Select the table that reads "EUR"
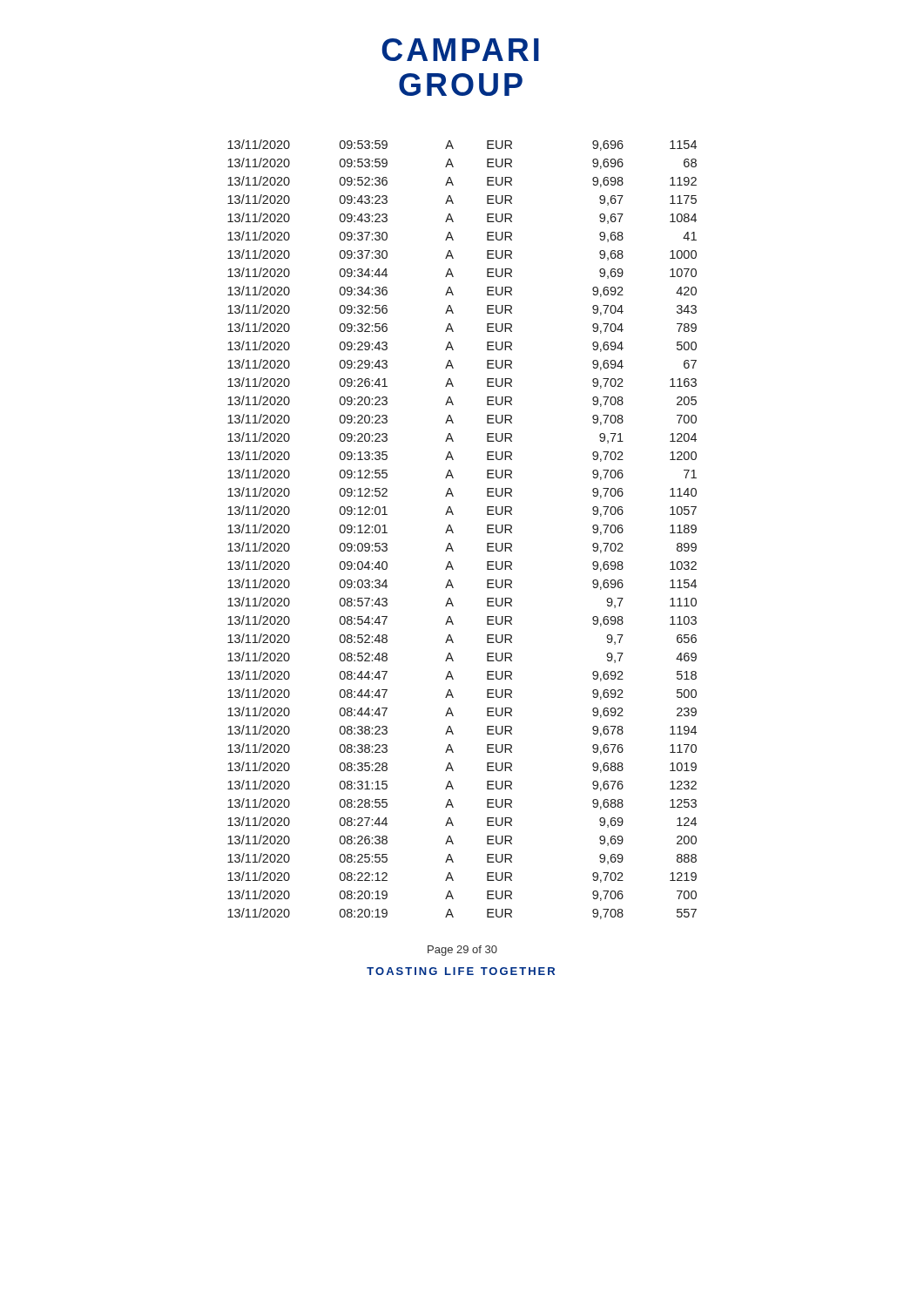The width and height of the screenshot is (924, 1307). (x=462, y=529)
